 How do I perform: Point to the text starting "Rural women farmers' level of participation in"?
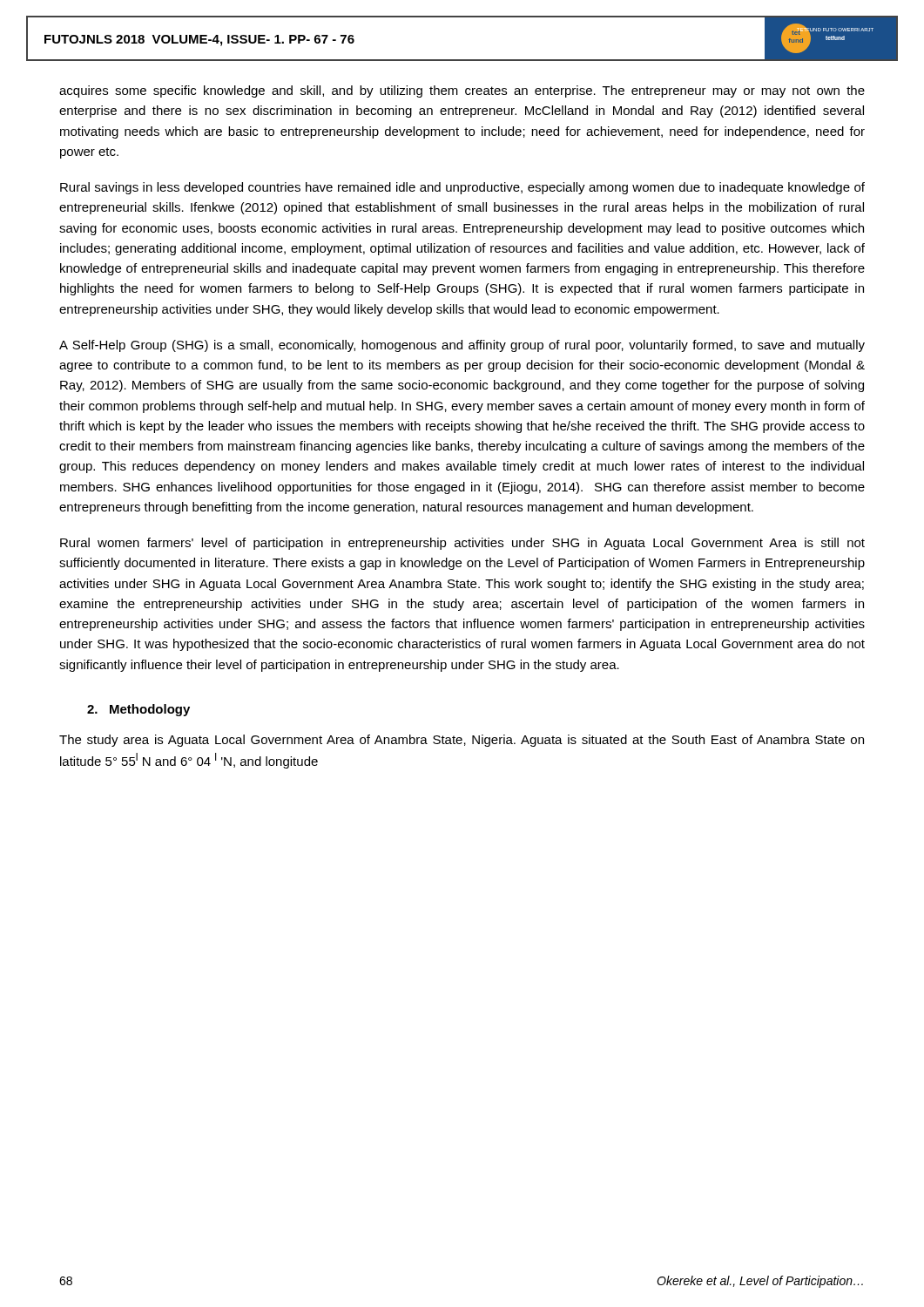coord(462,603)
